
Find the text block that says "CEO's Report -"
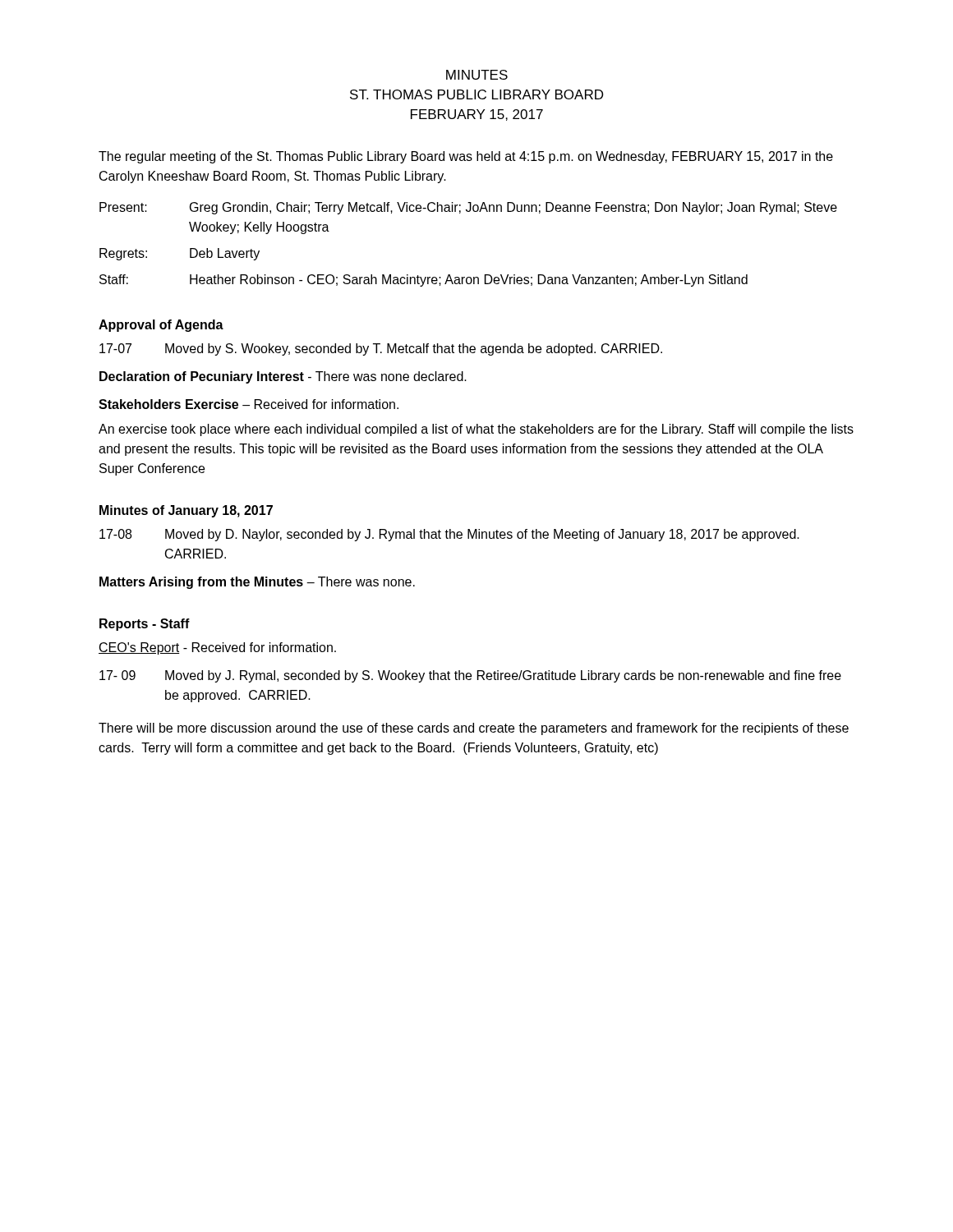(x=218, y=648)
